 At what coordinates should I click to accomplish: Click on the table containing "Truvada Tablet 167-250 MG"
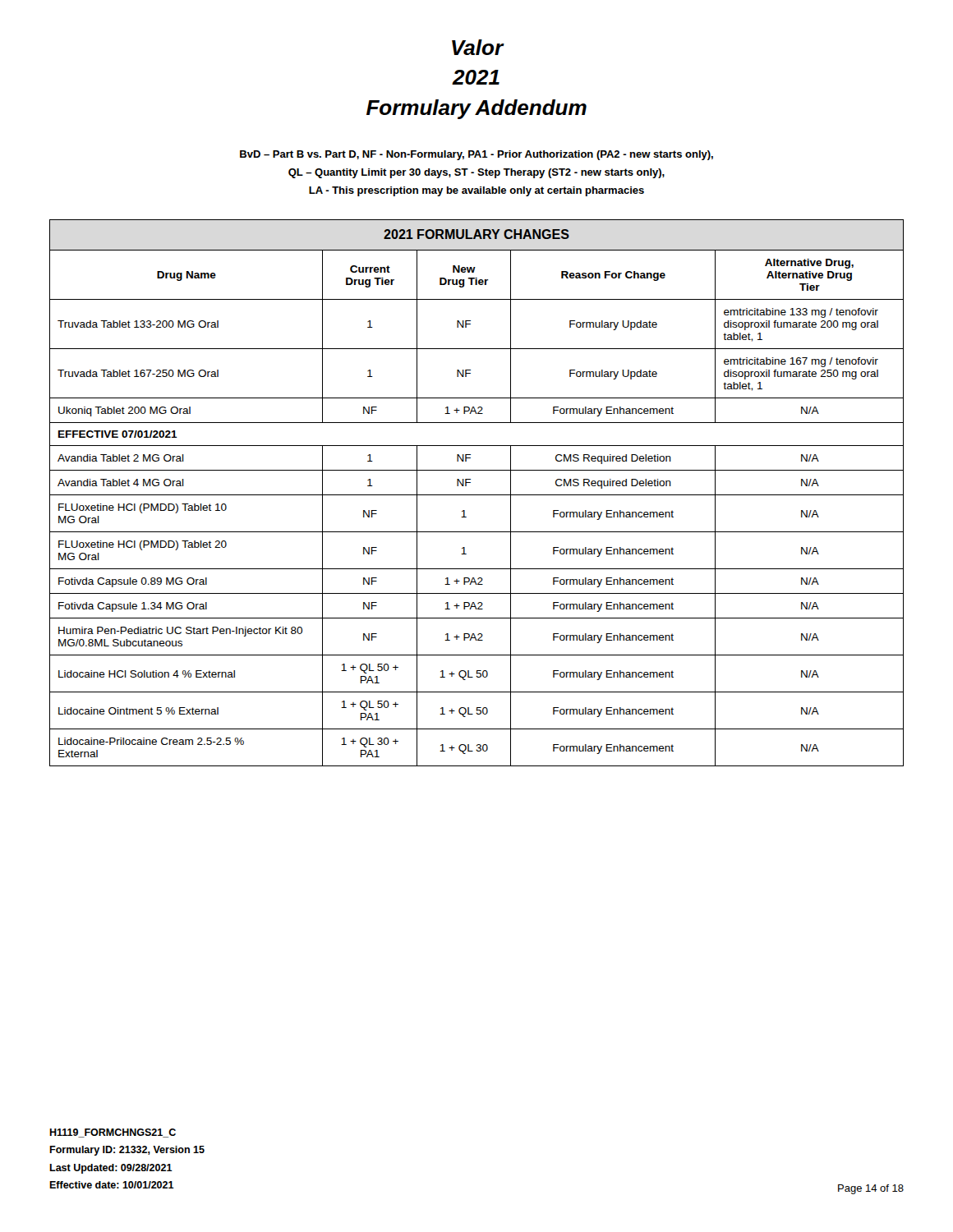[476, 493]
